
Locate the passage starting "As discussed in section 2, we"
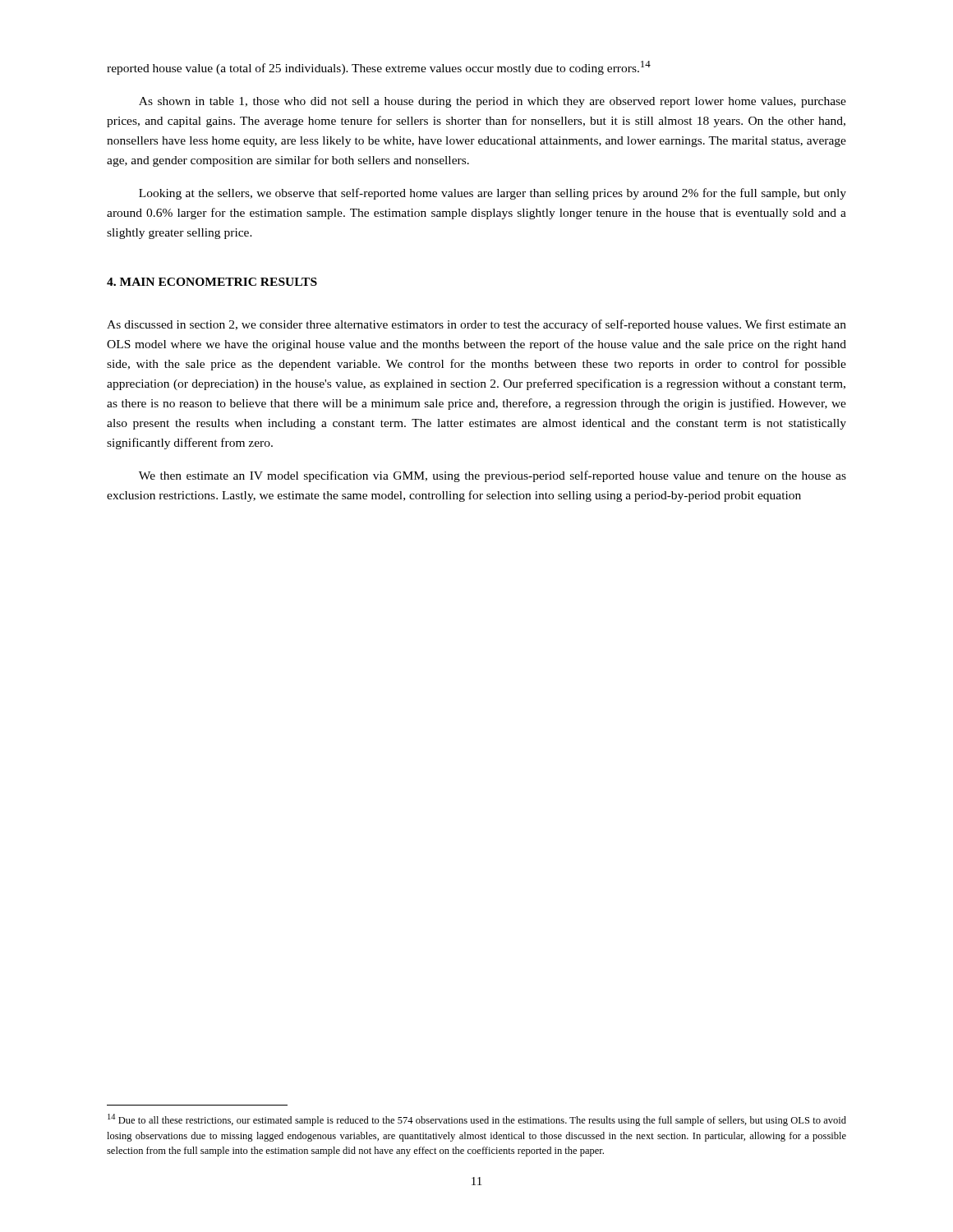click(476, 384)
